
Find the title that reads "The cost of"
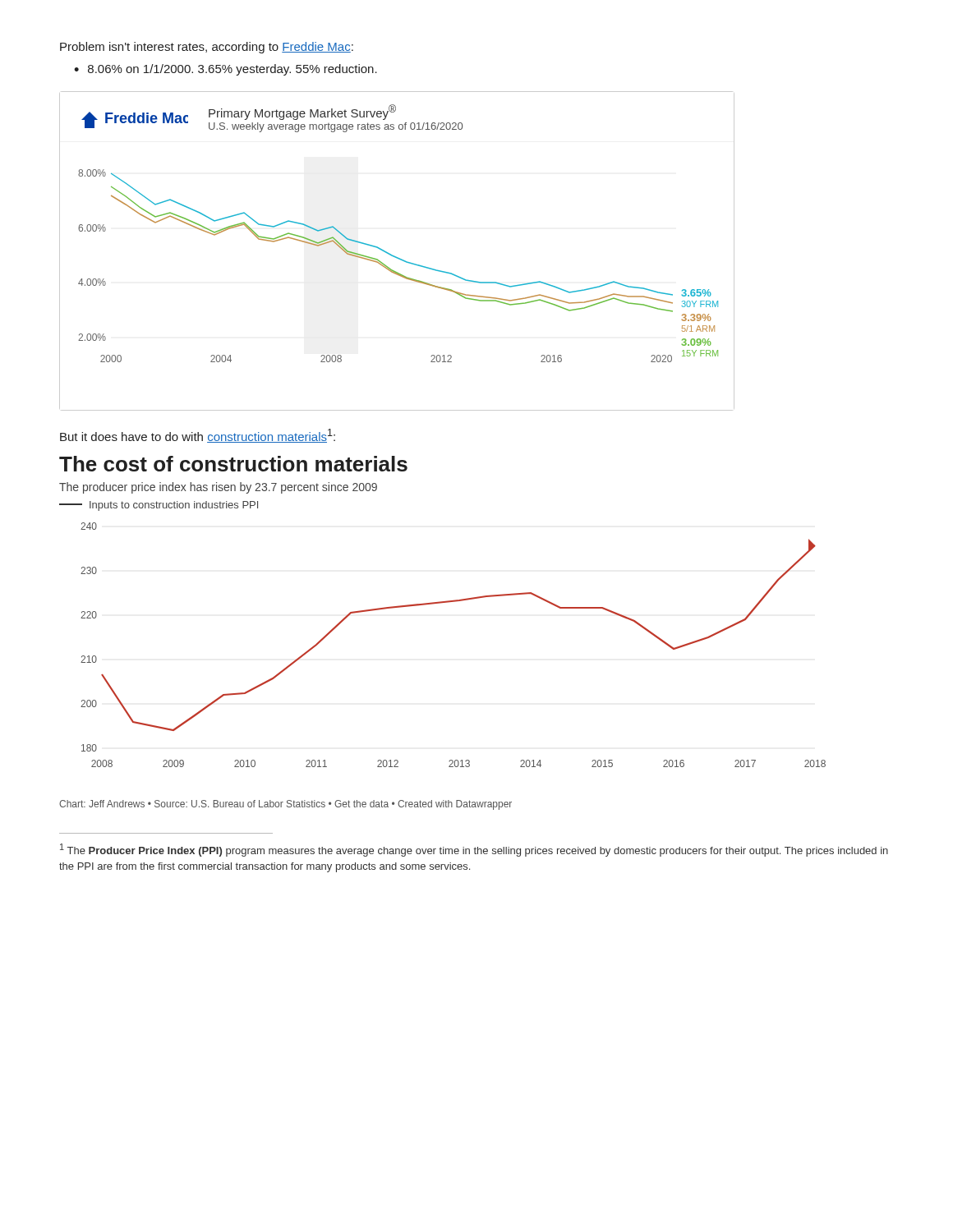click(234, 464)
